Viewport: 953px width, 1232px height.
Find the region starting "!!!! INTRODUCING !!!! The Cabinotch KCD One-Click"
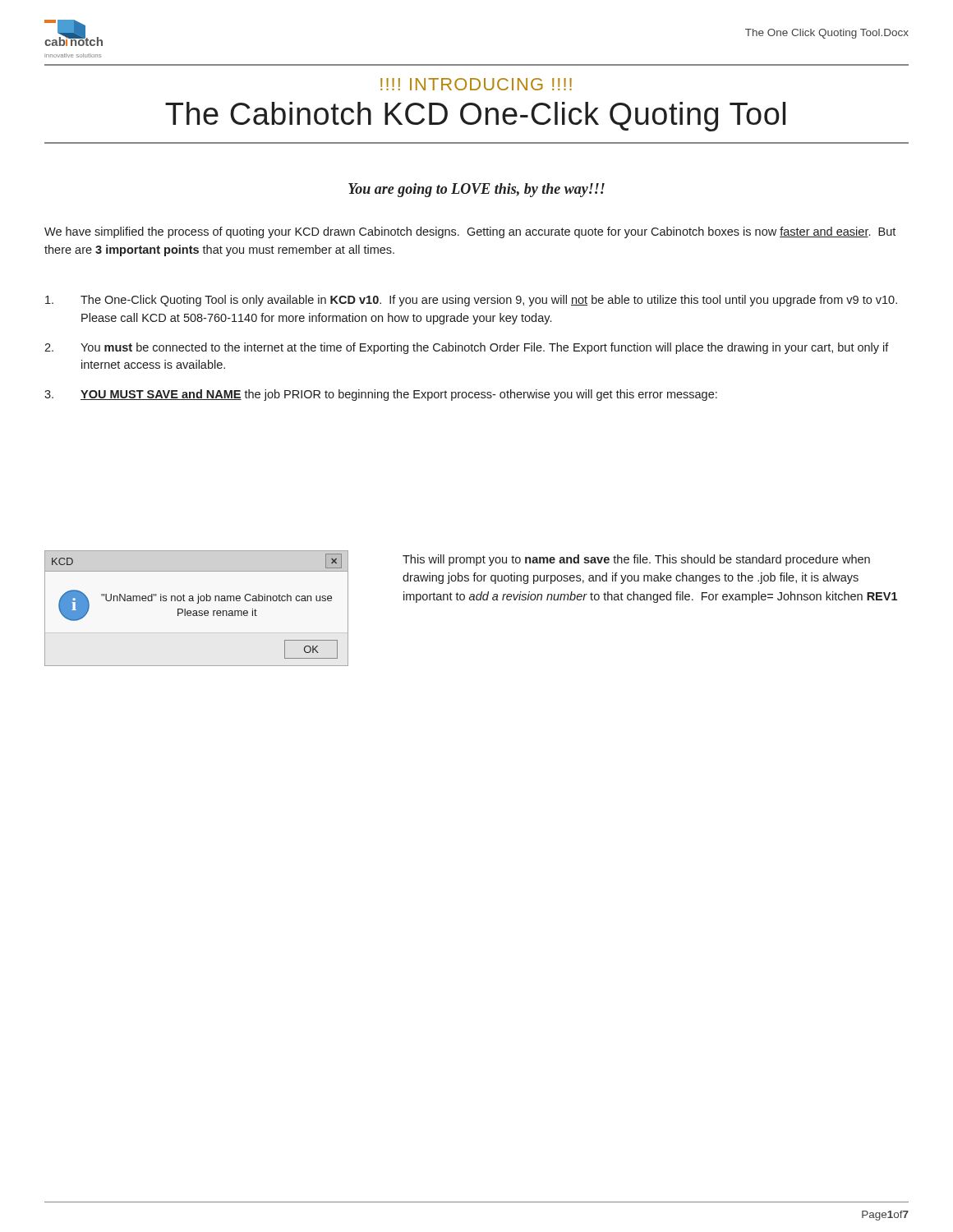pos(476,103)
